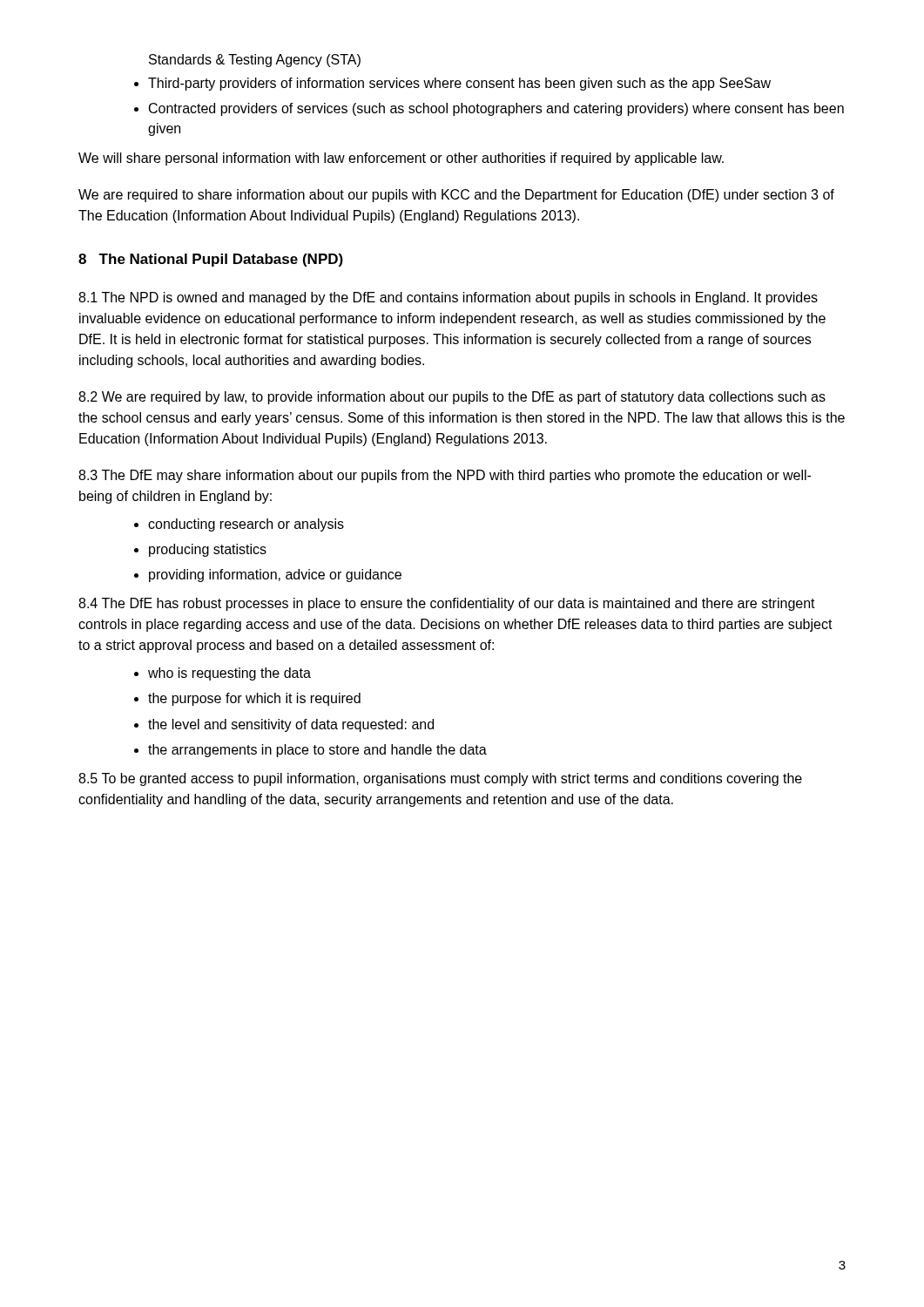
Task: Find the list item that says "Third-party providers of information services where consent has"
Action: click(x=459, y=83)
